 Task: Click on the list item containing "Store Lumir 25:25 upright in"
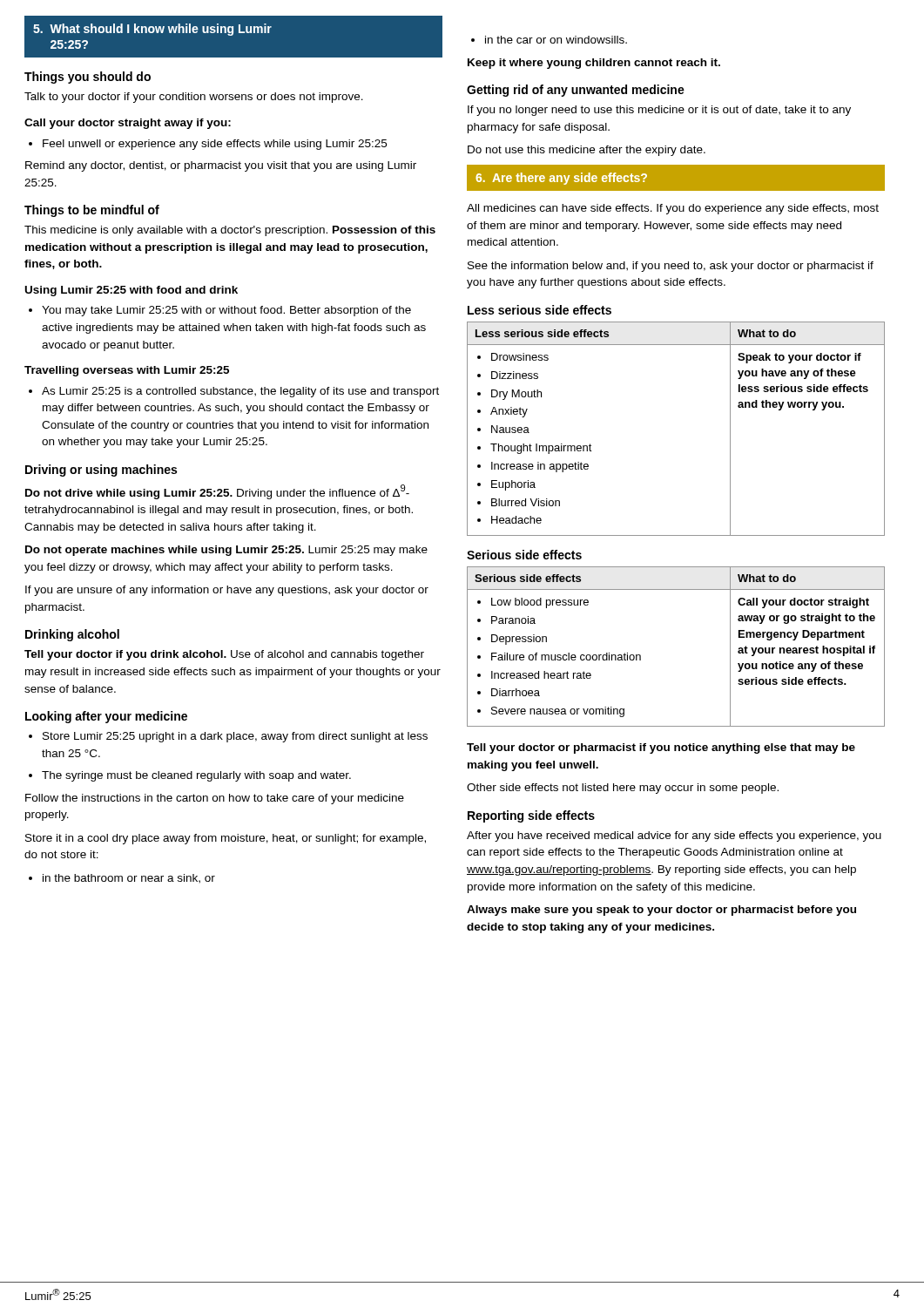pos(233,745)
